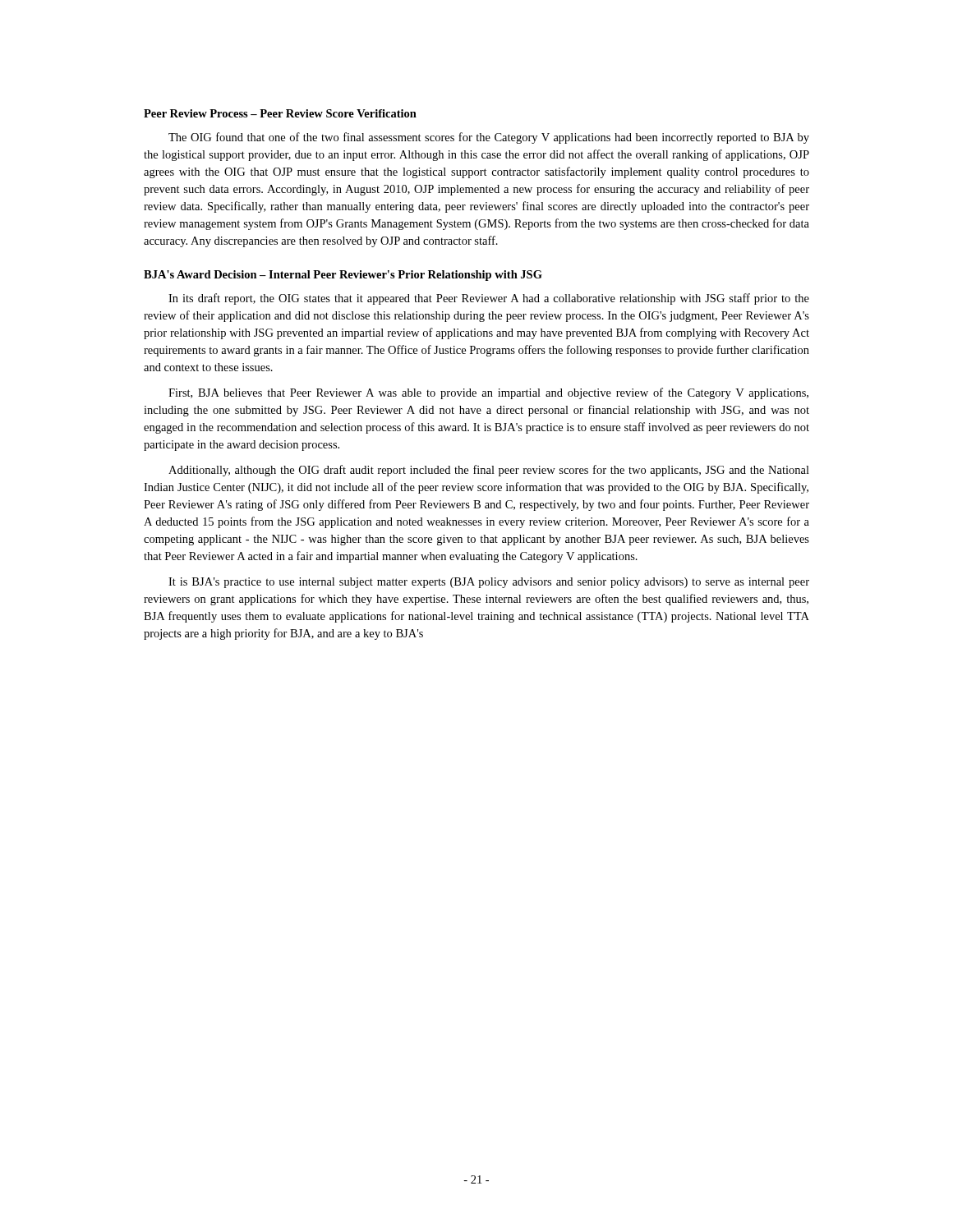This screenshot has width=953, height=1232.
Task: Locate the region starting "First, BJA believes that Peer Reviewer A"
Action: point(476,419)
